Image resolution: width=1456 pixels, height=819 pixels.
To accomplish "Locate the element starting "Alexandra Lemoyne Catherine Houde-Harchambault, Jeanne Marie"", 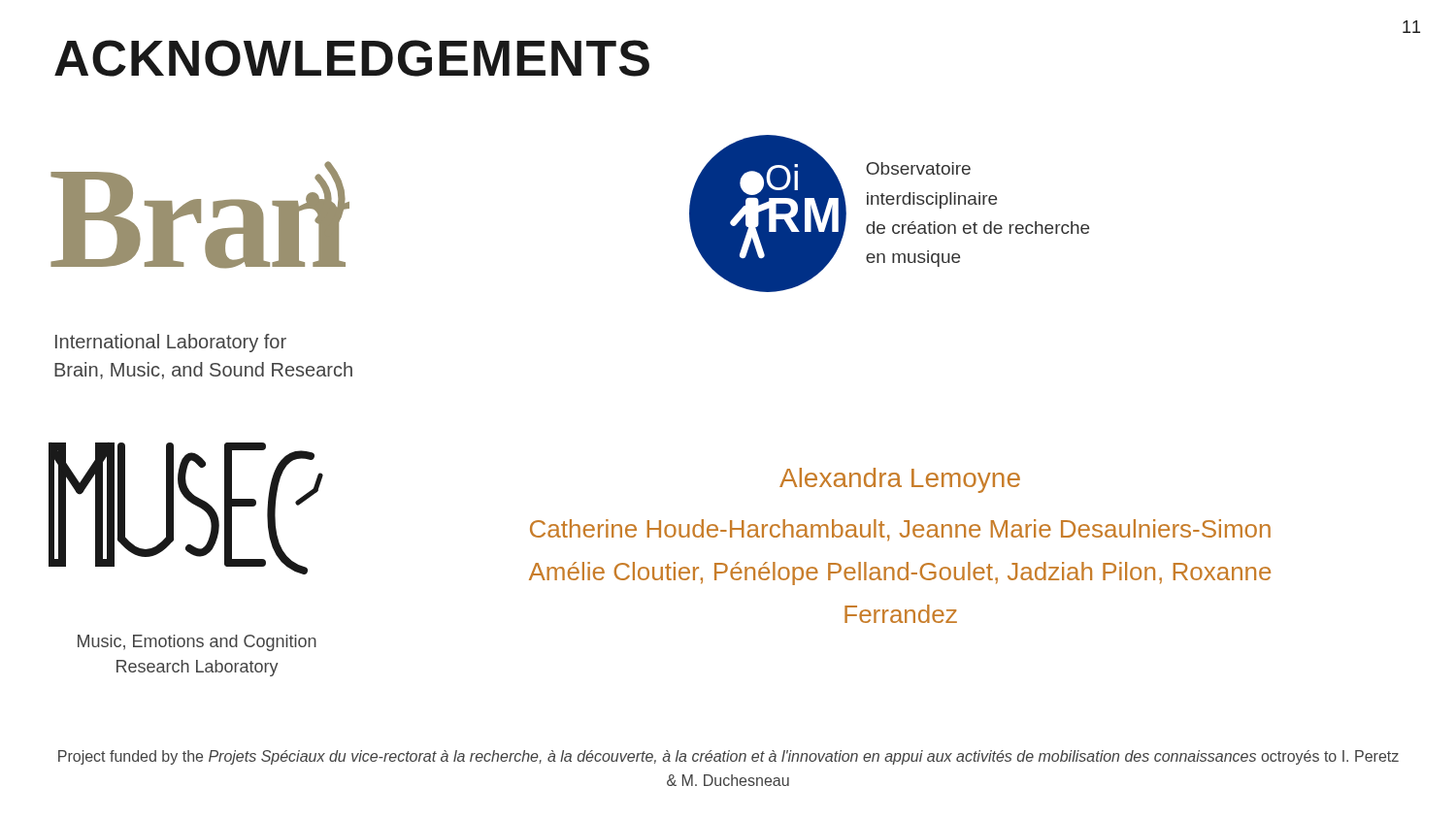I will click(900, 545).
